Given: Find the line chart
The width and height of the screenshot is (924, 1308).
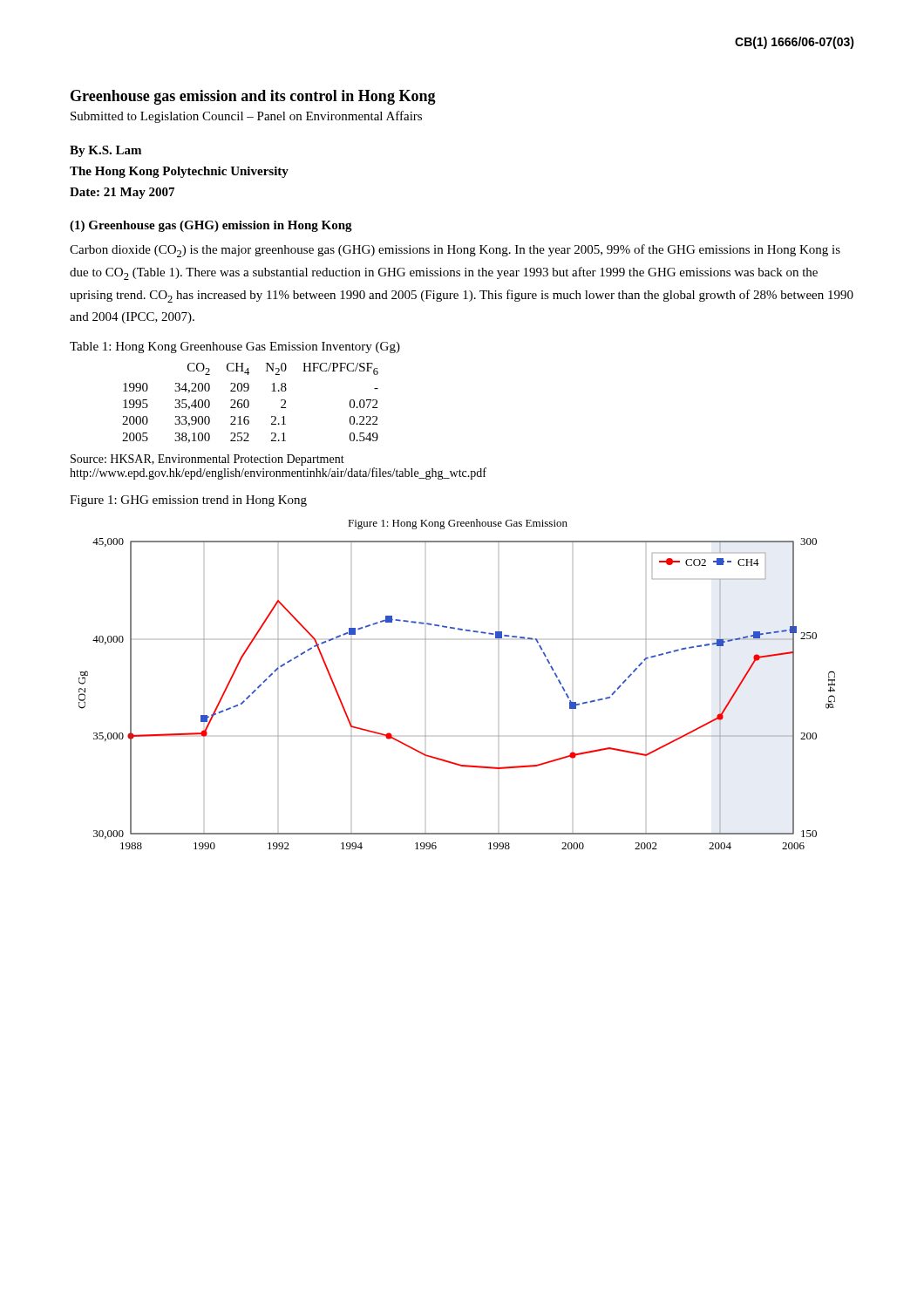Looking at the screenshot, I should 462,694.
